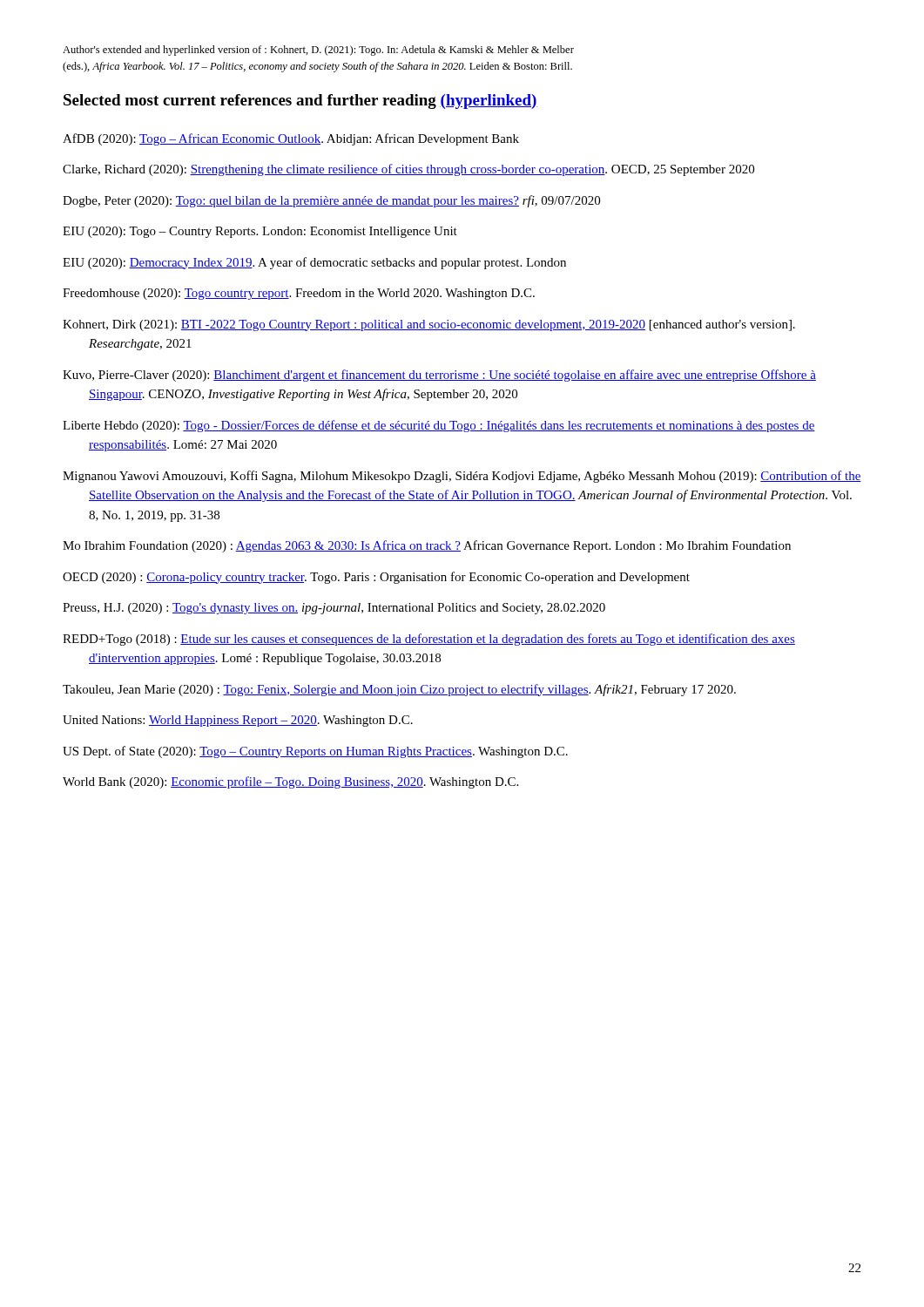924x1307 pixels.
Task: Select the list item that reads "Kuvo, Pierre-Claver (2020):"
Action: tap(439, 384)
